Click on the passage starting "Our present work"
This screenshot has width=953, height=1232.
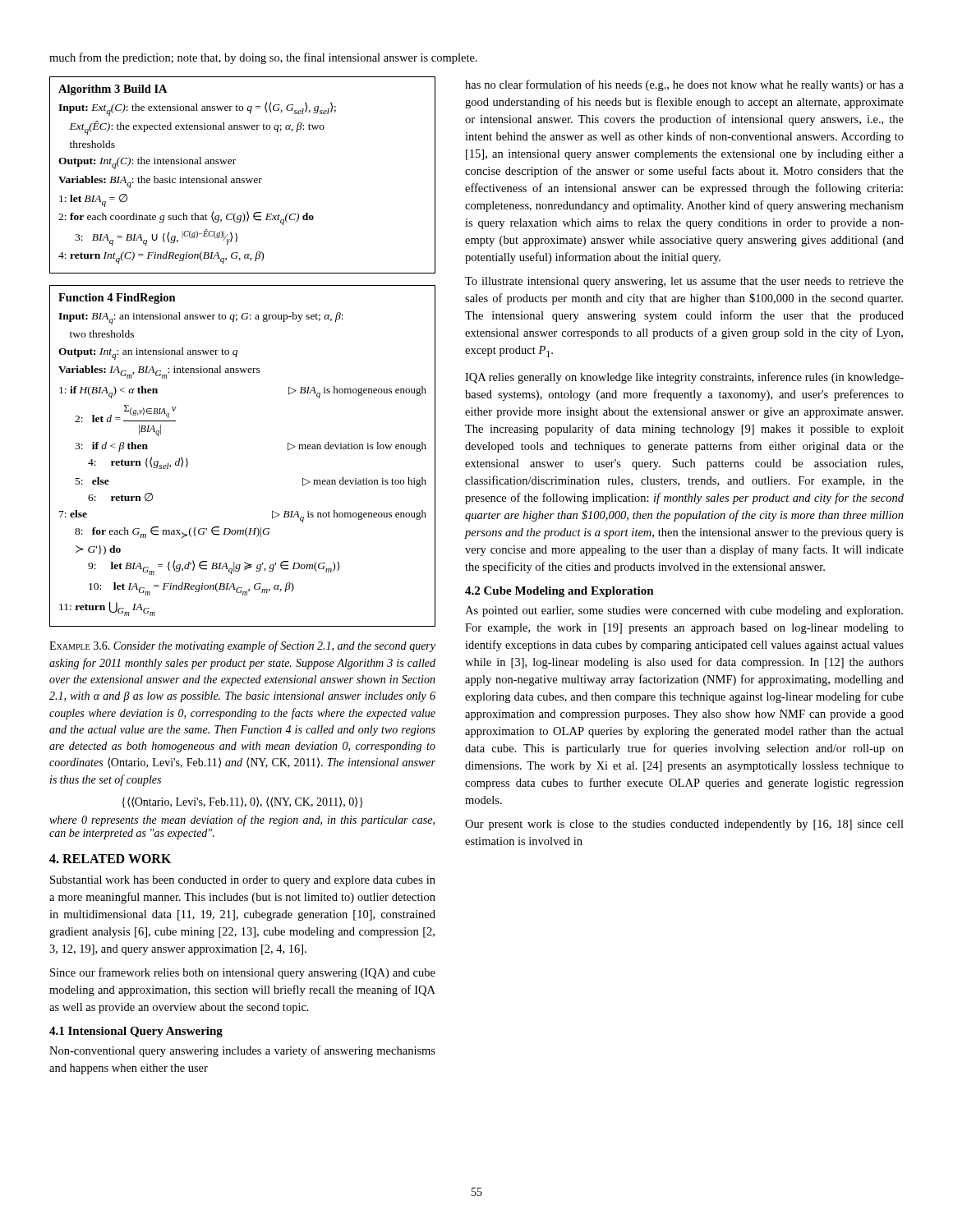pyautogui.click(x=684, y=832)
